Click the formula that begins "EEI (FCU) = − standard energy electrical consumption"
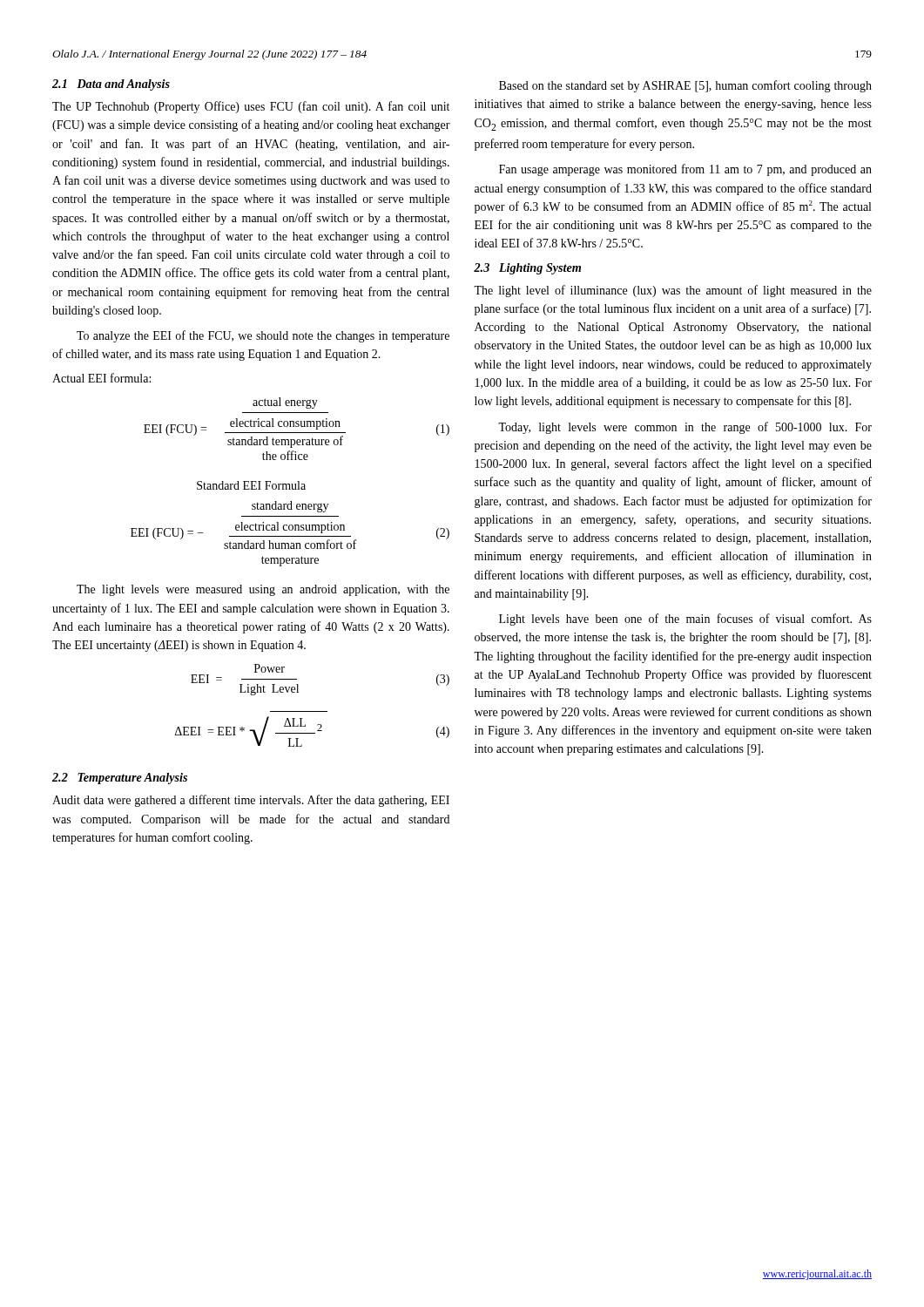 click(x=251, y=533)
